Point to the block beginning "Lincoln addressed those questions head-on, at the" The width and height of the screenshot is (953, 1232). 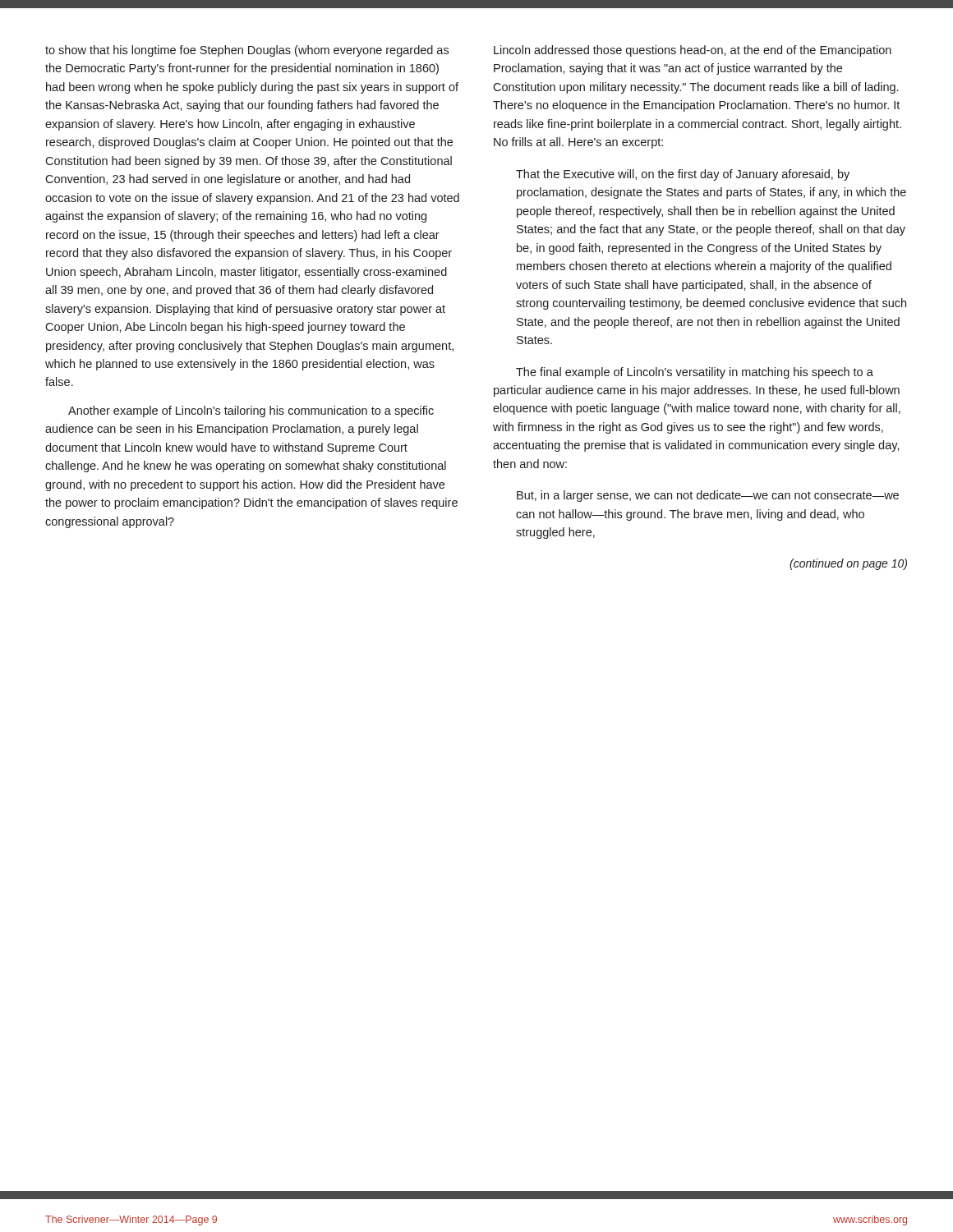(700, 96)
